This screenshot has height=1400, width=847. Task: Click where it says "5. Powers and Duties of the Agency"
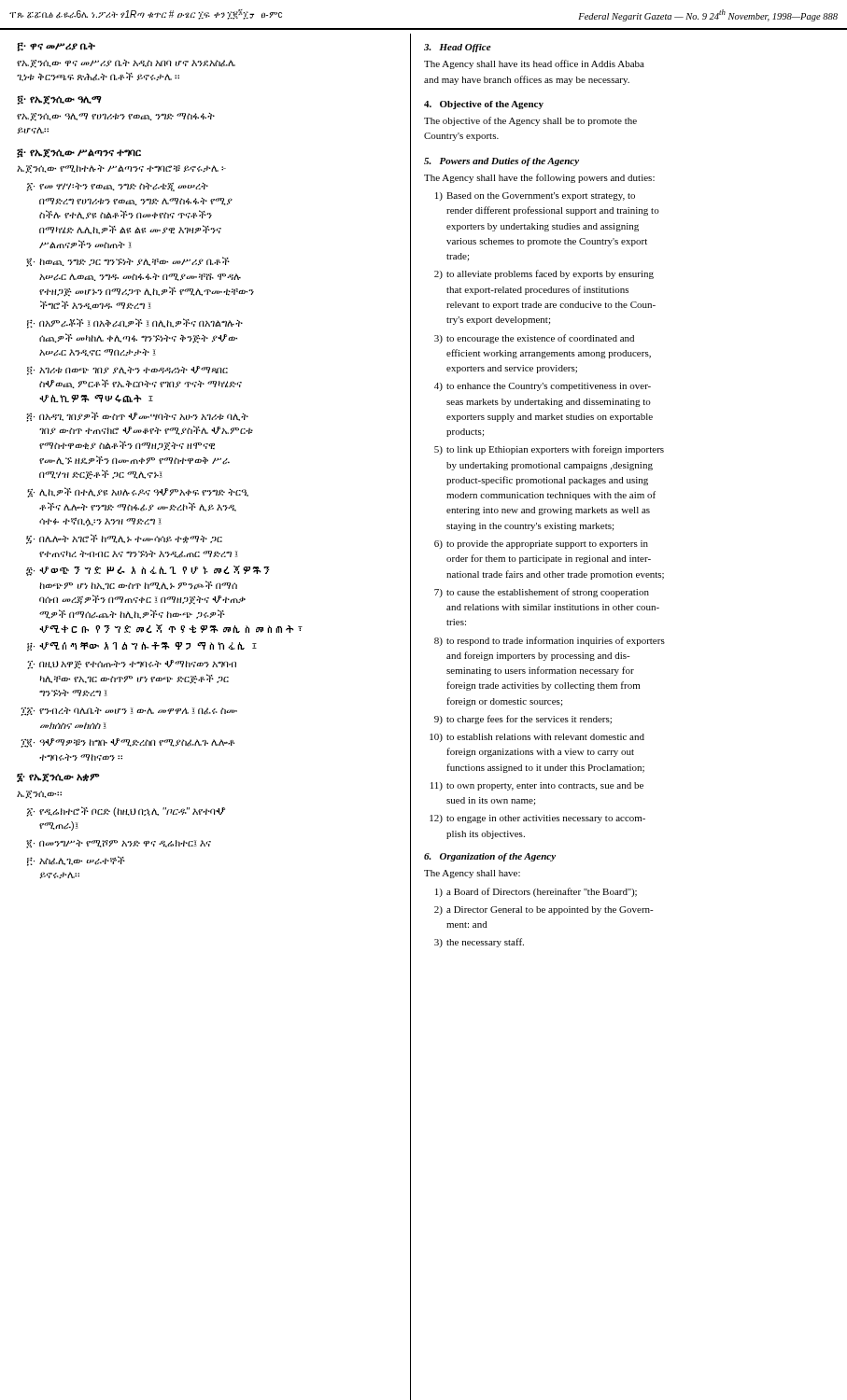point(502,160)
